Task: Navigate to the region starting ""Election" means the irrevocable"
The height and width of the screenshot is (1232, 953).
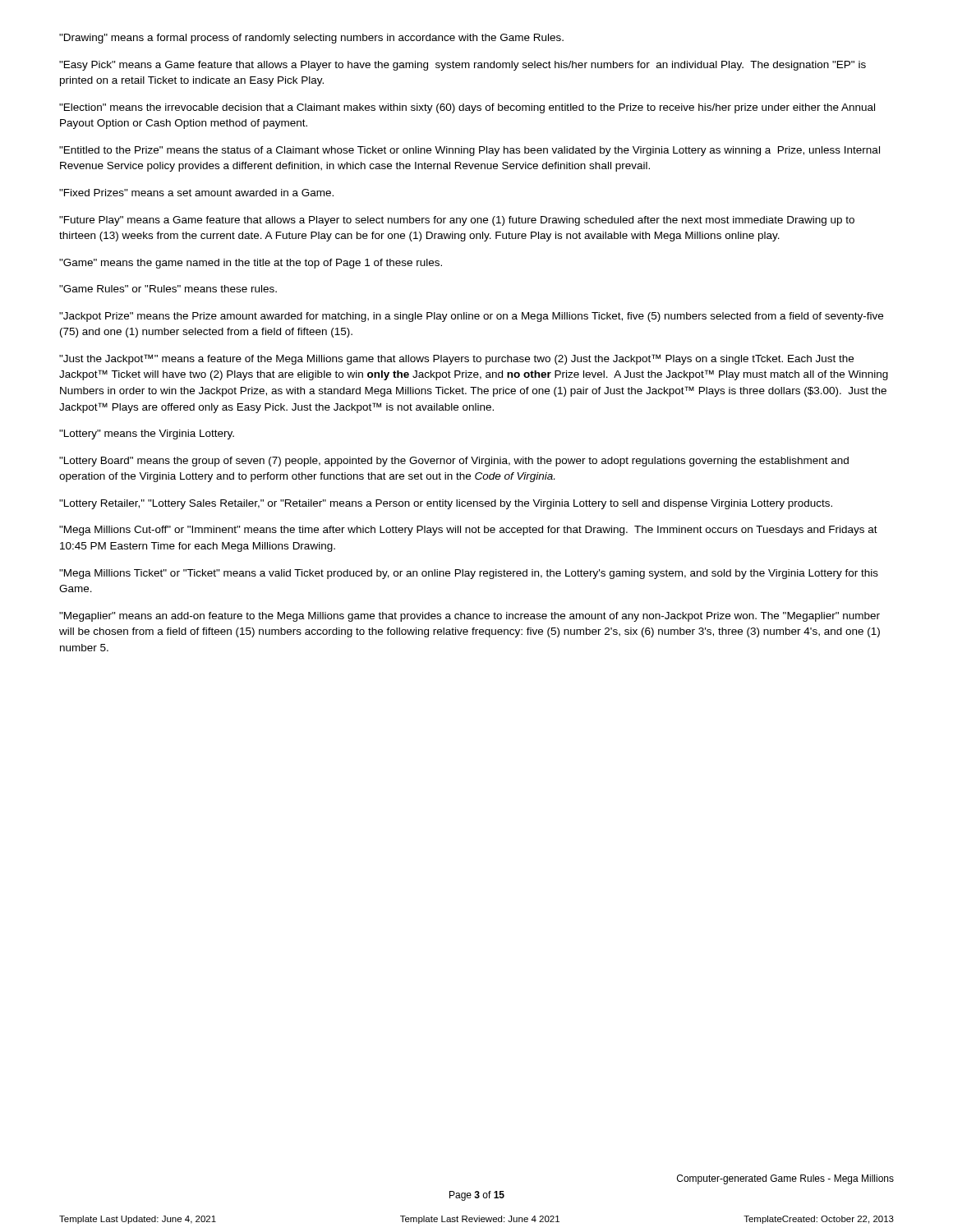Action: pos(468,115)
